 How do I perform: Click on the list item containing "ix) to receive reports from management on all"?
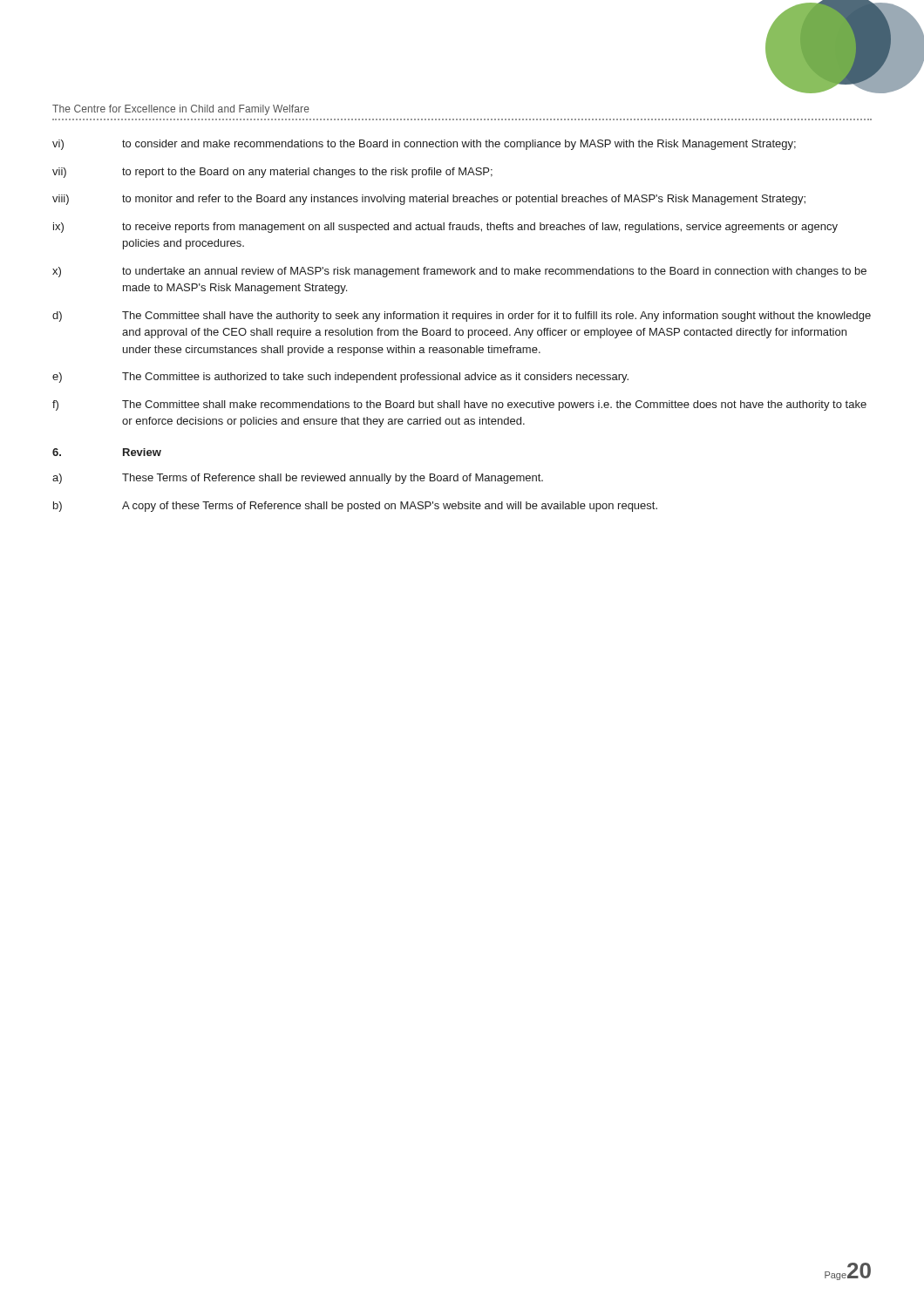point(462,235)
